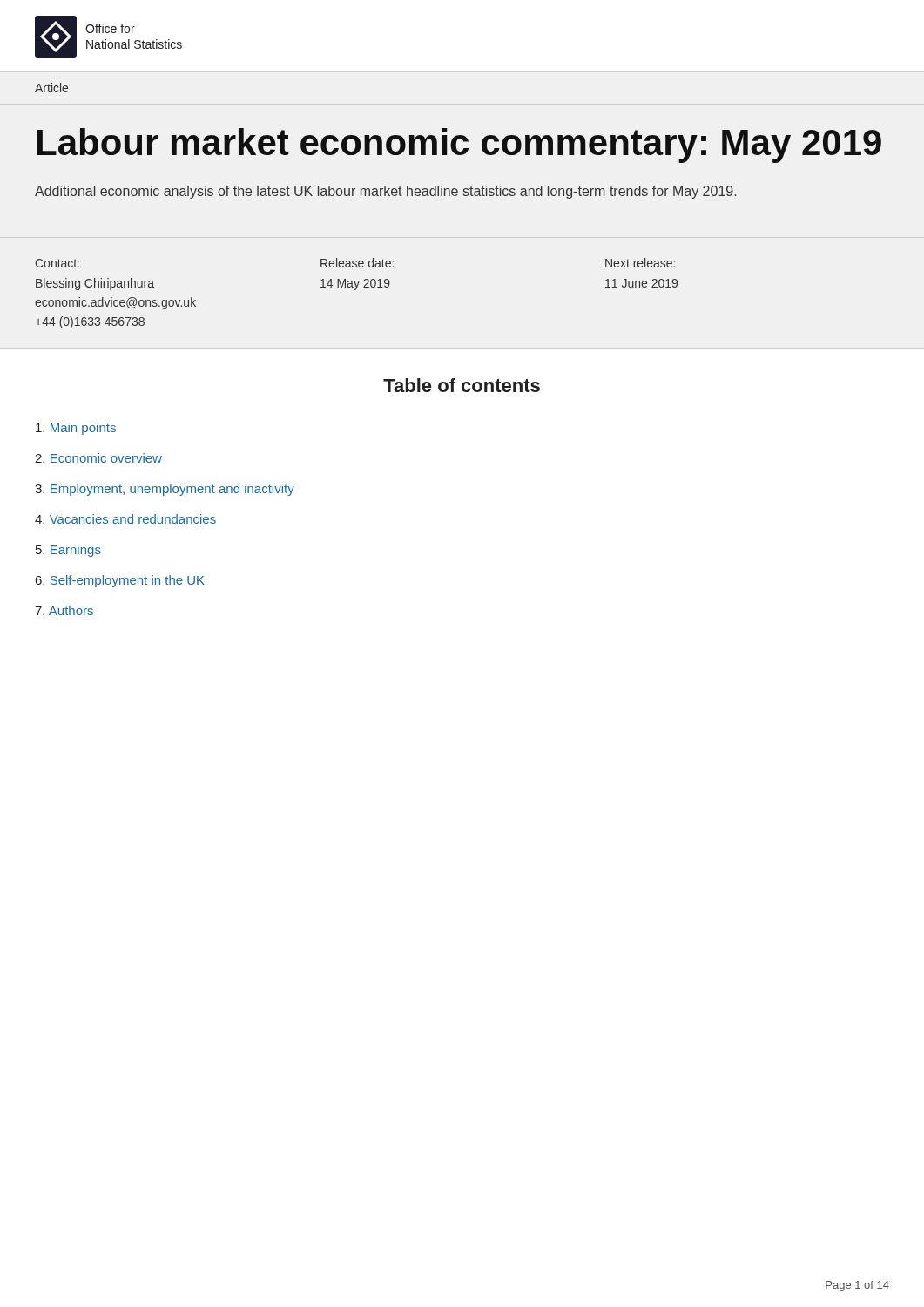Screen dimensions: 1307x924
Task: Click on the list item that says "5. Earnings"
Action: pos(68,549)
